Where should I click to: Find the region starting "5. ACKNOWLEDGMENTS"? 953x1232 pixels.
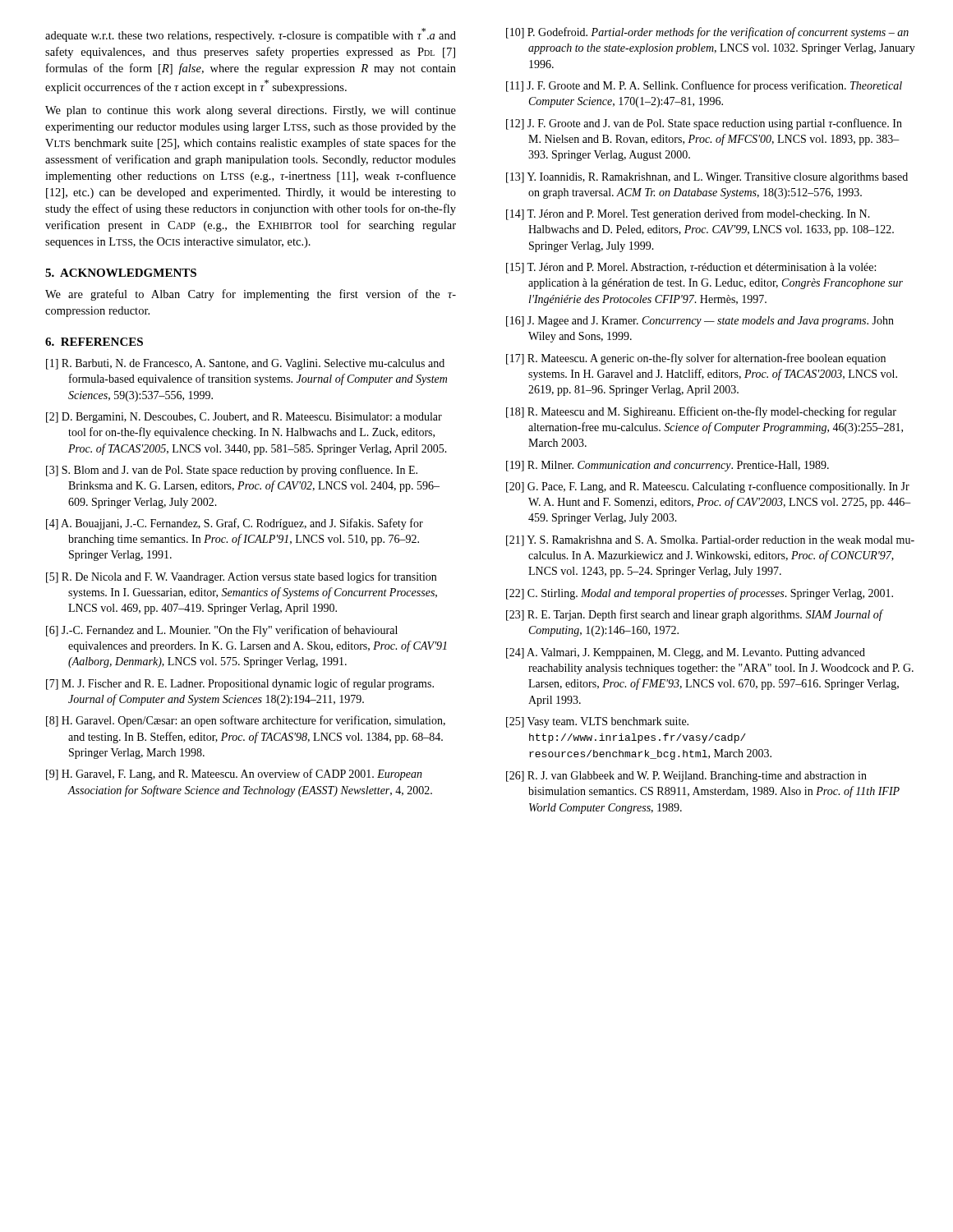click(121, 272)
